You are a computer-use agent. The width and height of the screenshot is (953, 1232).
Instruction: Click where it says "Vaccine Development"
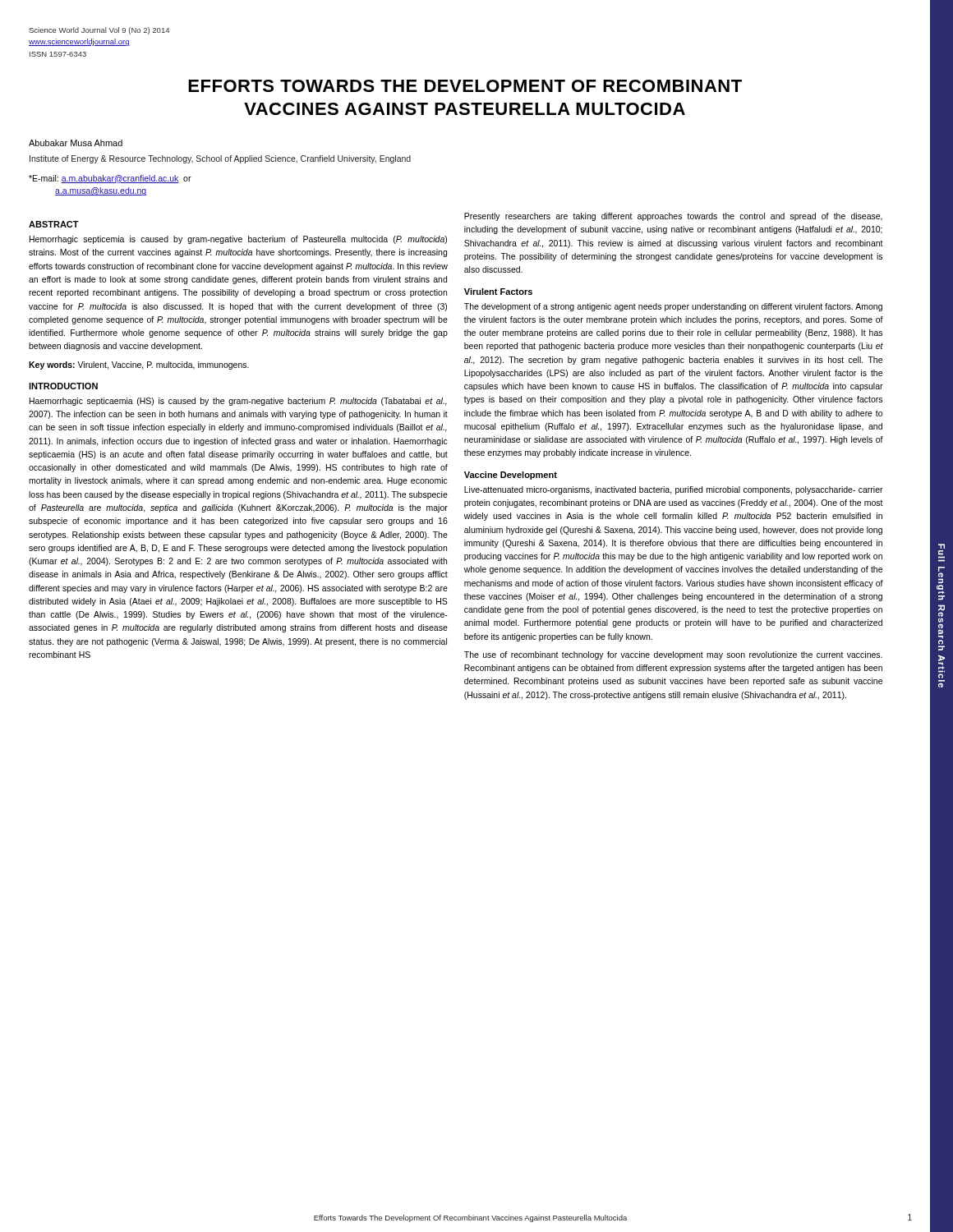click(x=510, y=474)
